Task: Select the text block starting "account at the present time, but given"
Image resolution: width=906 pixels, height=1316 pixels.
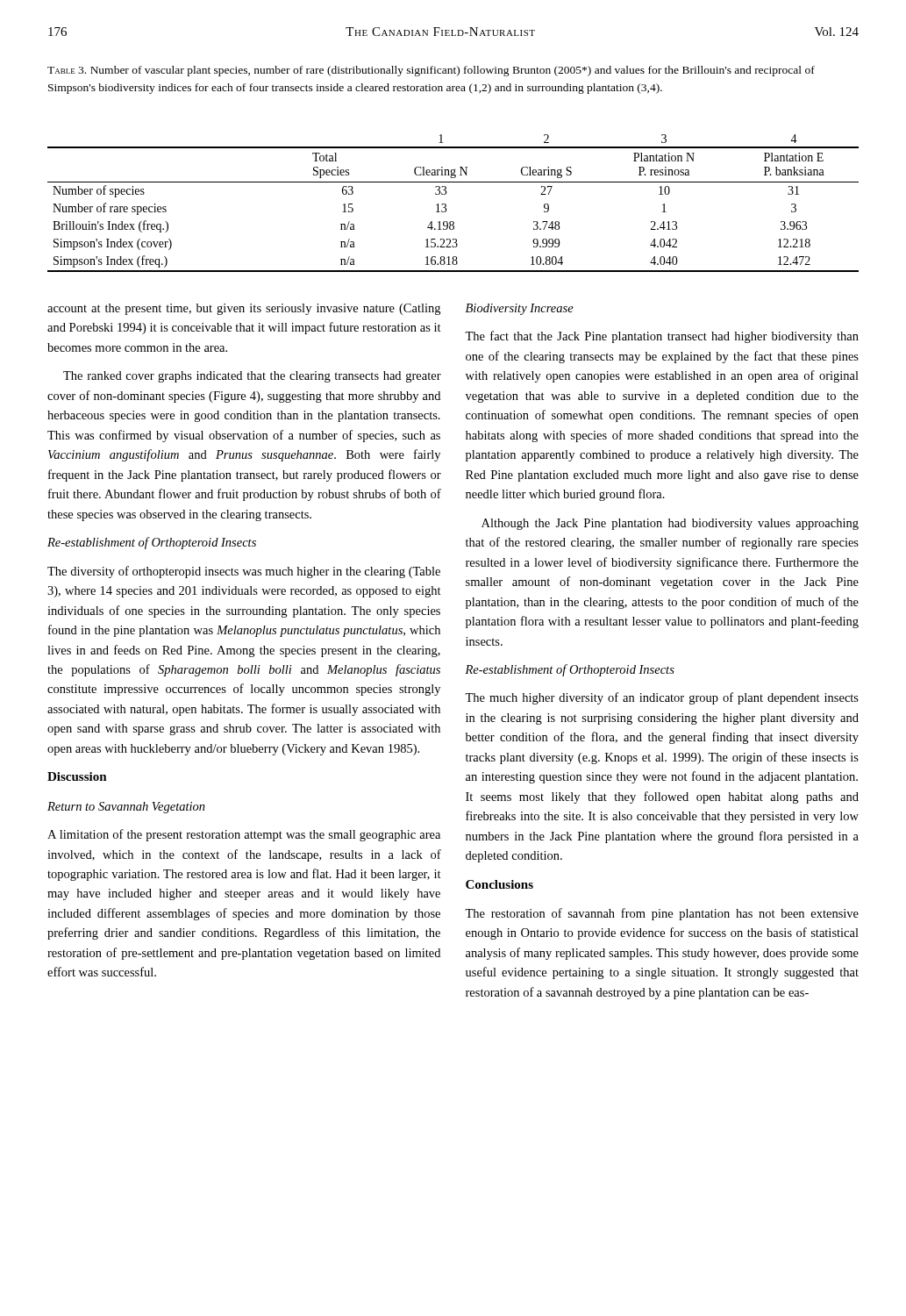Action: [244, 411]
